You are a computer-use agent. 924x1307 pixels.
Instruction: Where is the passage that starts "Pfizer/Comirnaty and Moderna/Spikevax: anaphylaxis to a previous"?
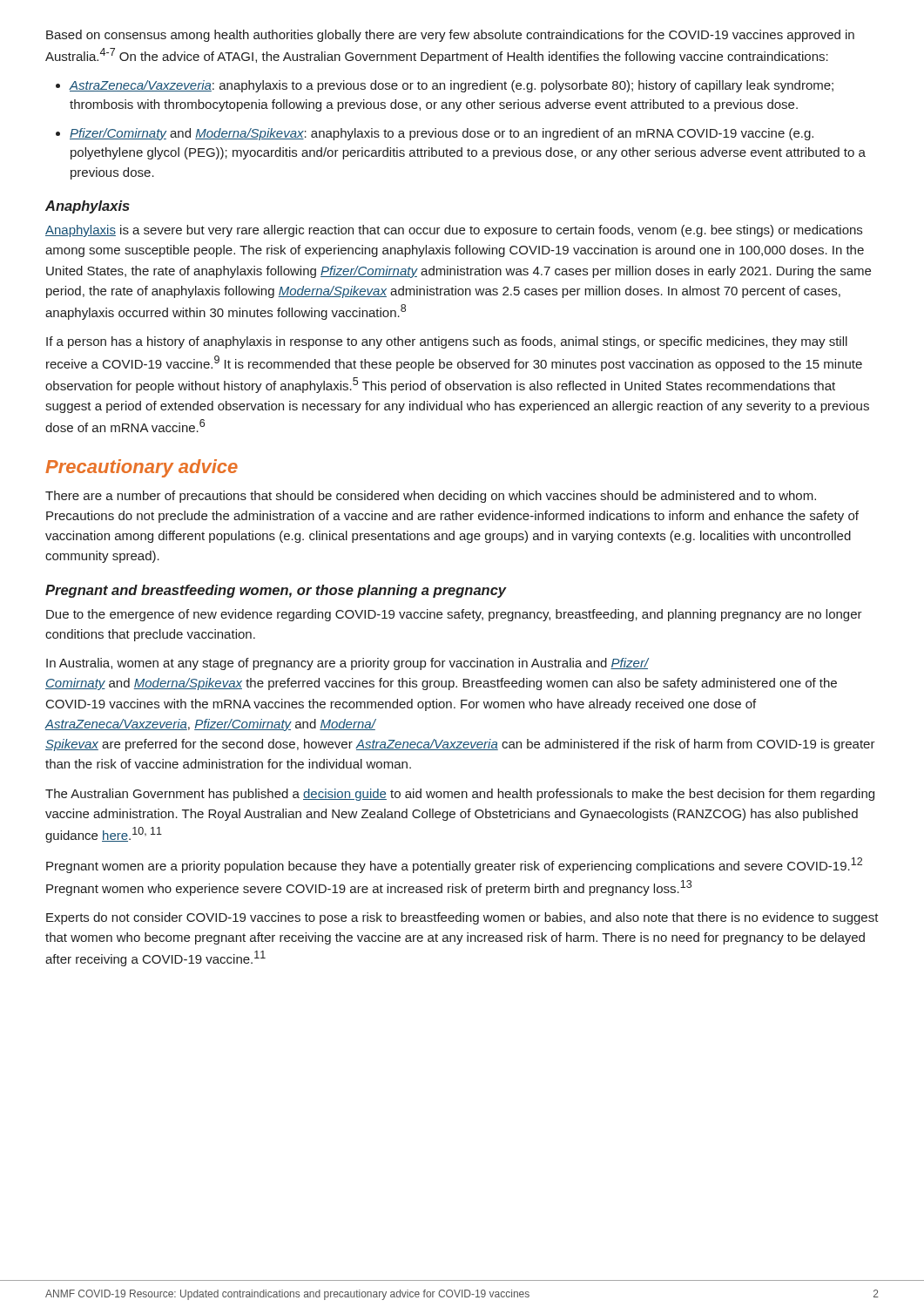coord(468,152)
